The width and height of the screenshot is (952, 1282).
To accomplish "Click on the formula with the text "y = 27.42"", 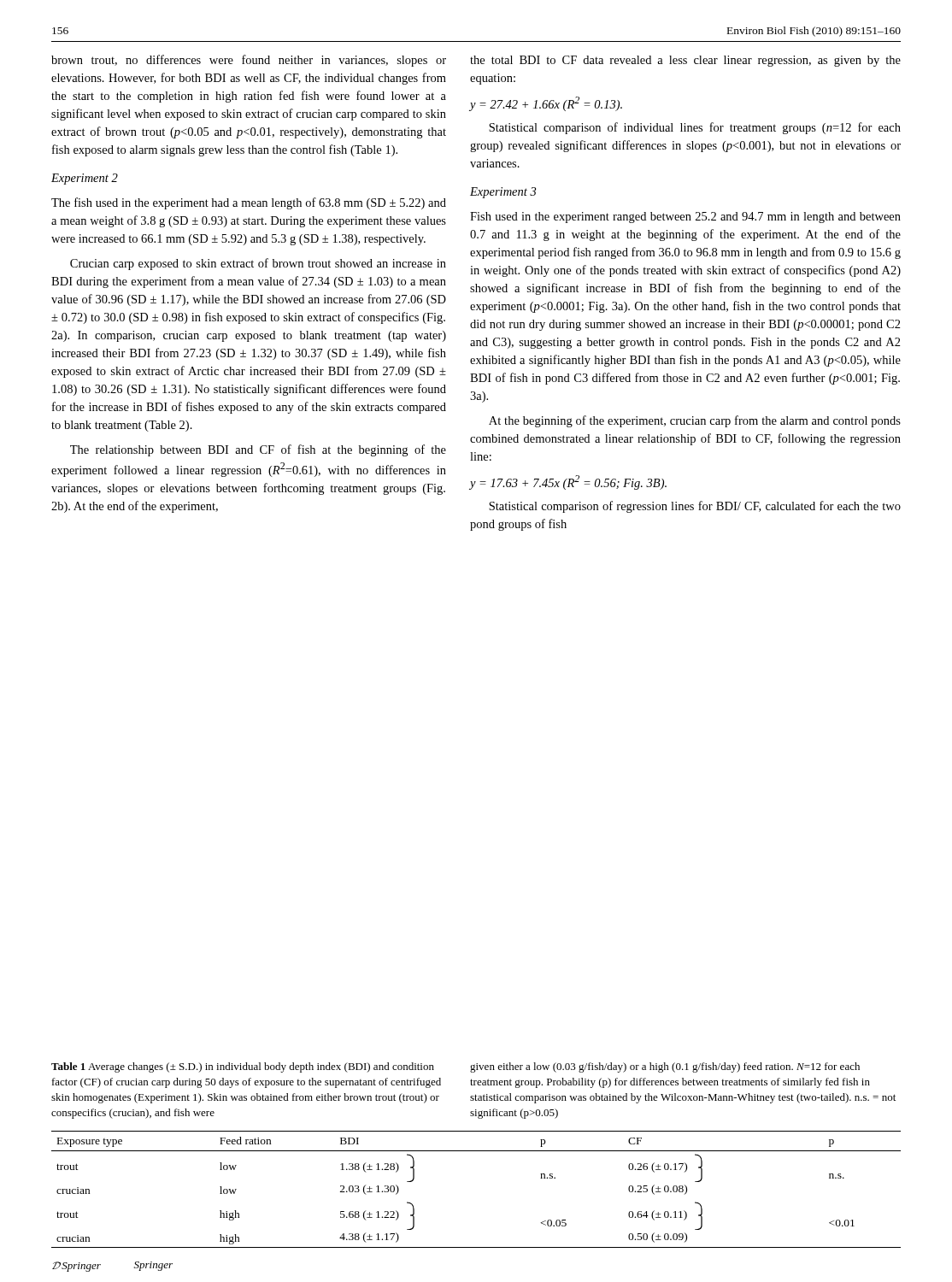I will tap(547, 103).
